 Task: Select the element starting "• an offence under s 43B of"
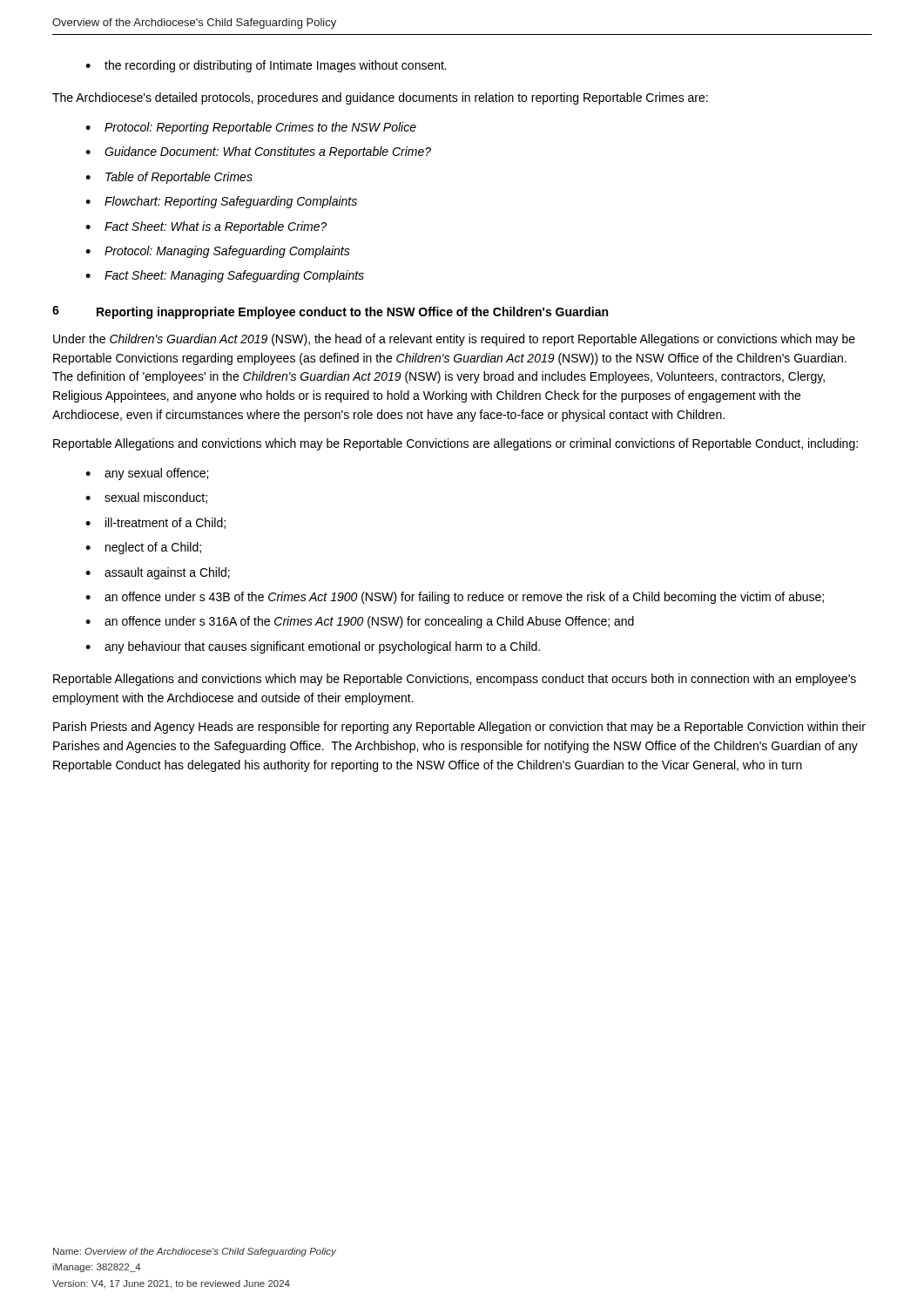pyautogui.click(x=479, y=598)
